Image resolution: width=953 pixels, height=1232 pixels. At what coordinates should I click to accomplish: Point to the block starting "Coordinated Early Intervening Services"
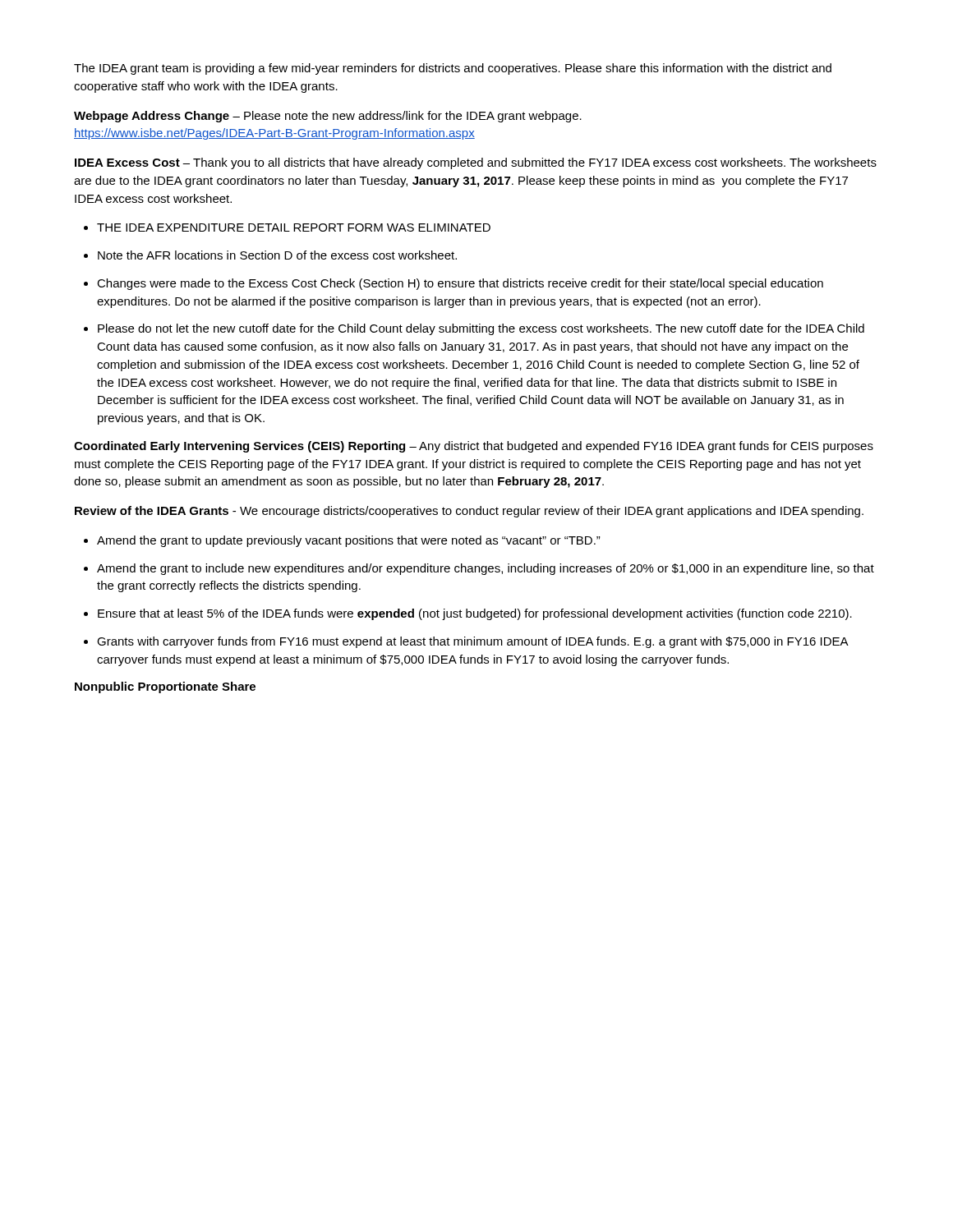click(476, 464)
